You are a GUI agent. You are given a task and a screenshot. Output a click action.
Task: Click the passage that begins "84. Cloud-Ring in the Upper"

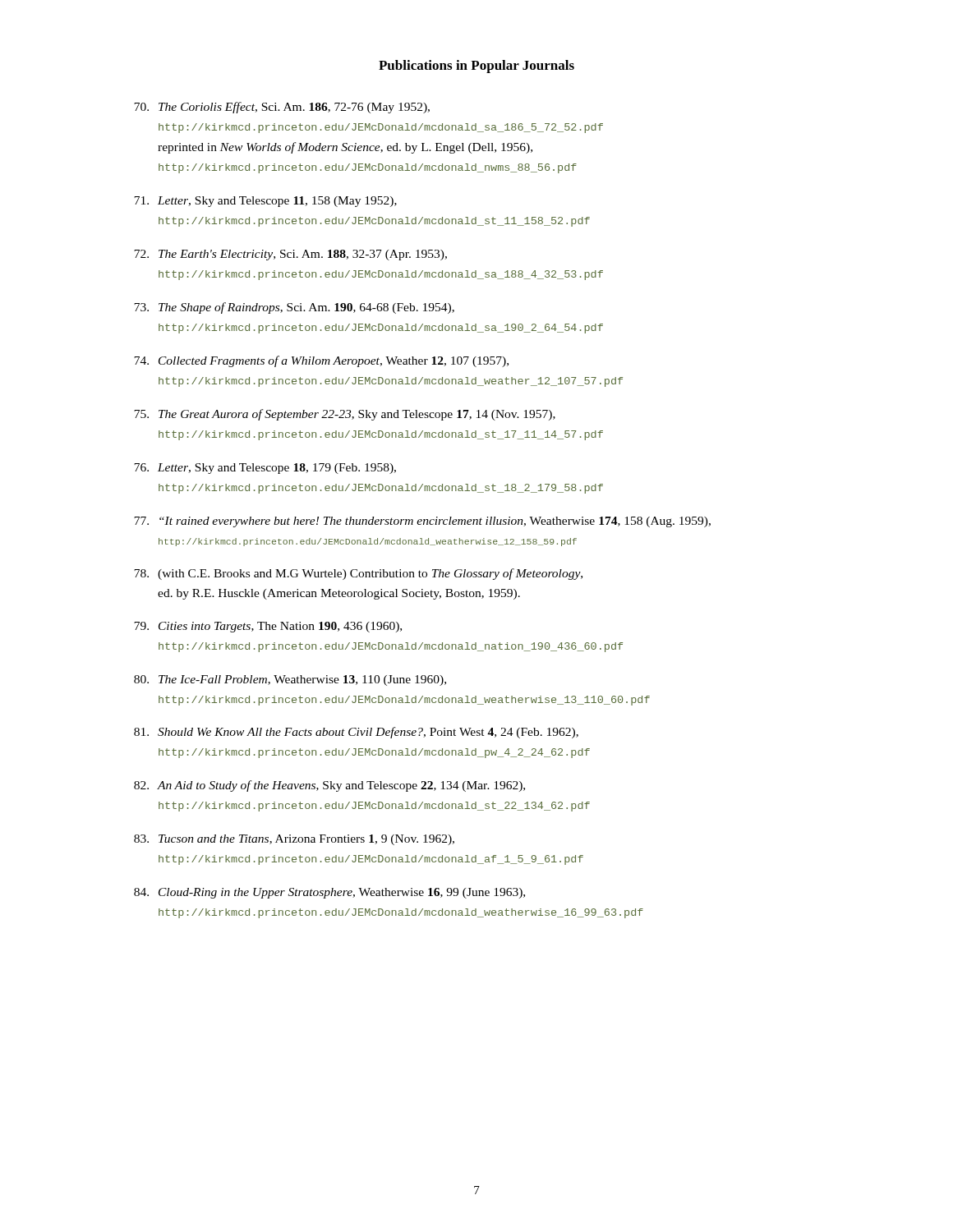pyautogui.click(x=476, y=902)
